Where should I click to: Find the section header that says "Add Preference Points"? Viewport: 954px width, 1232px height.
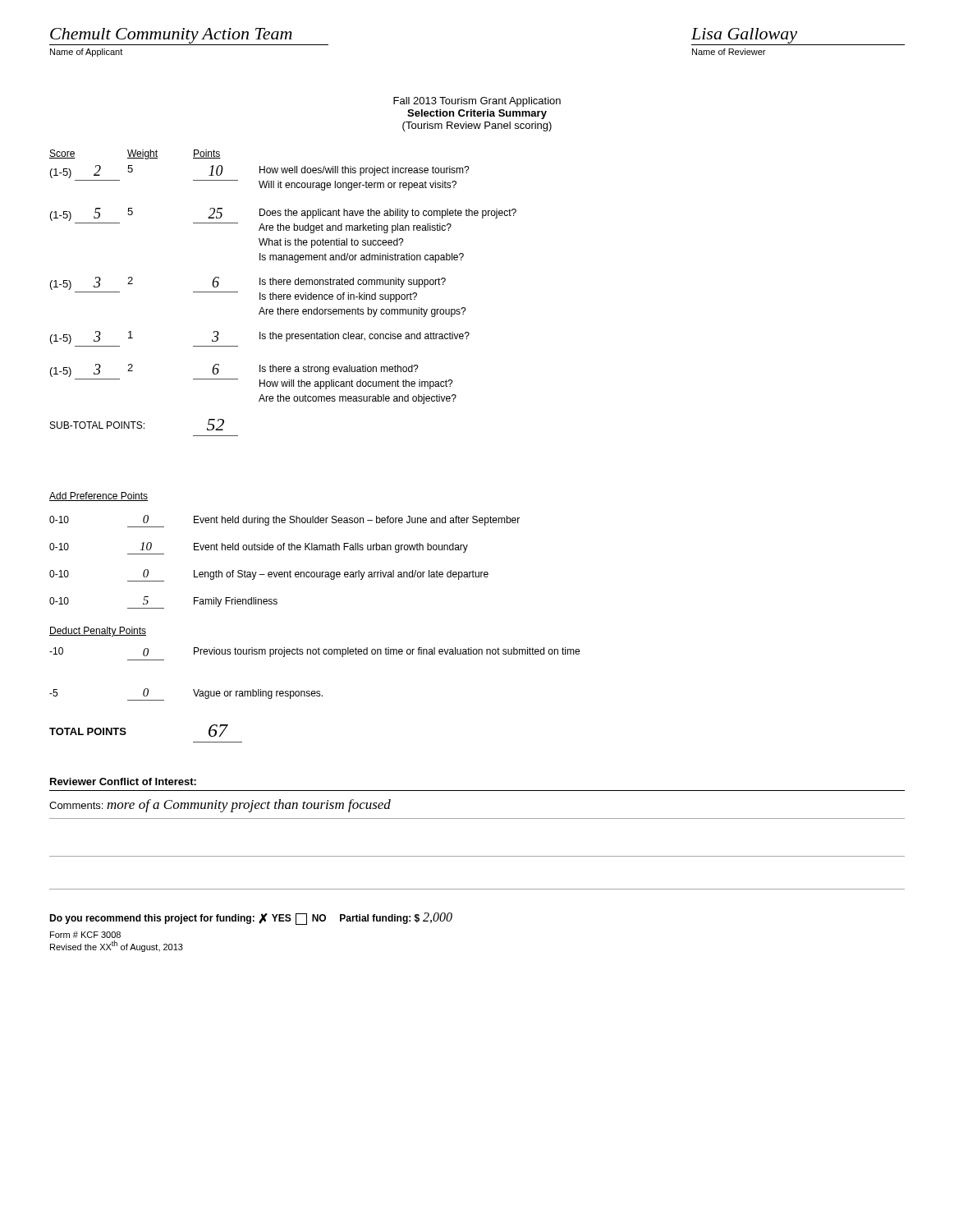click(99, 496)
